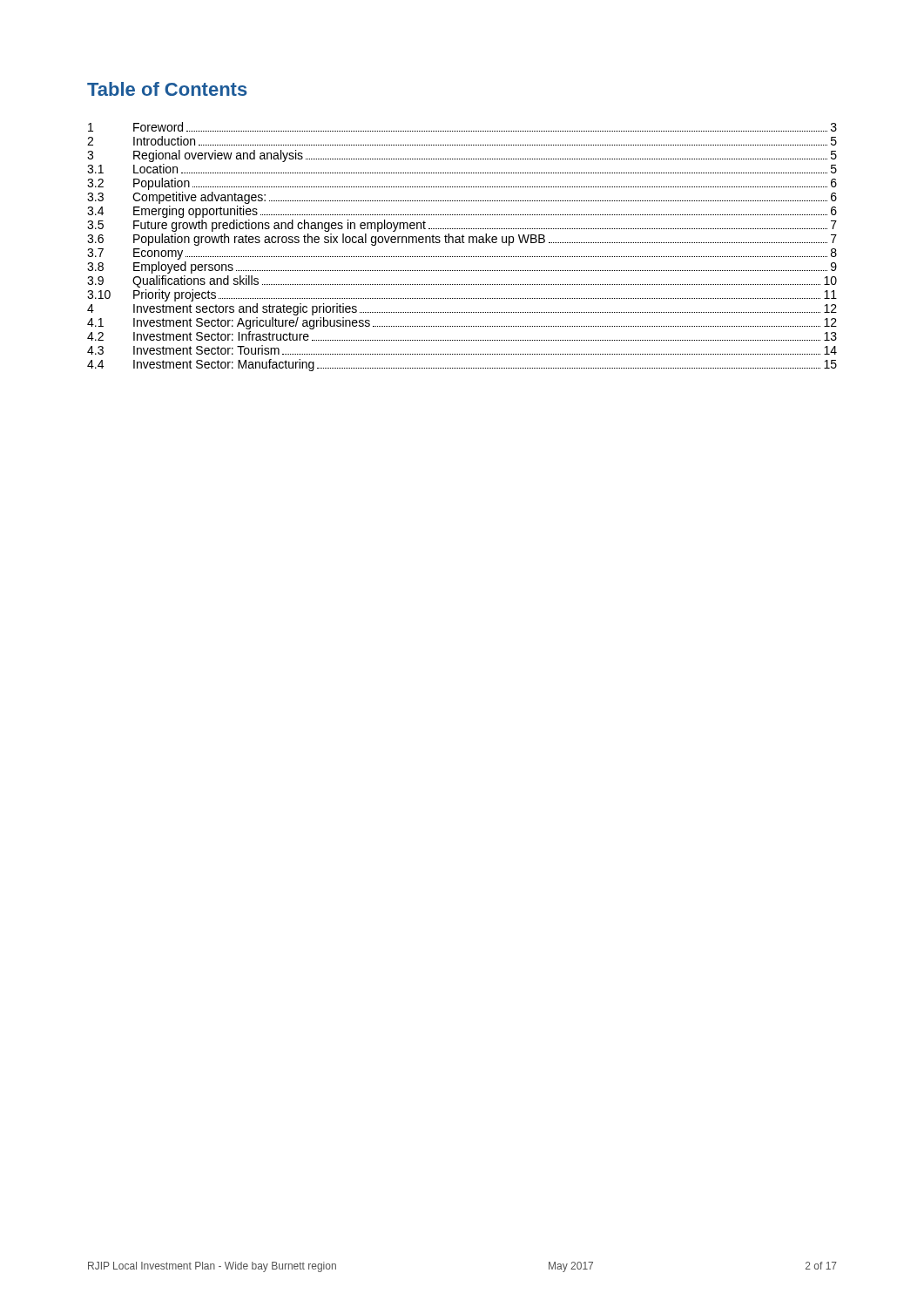The height and width of the screenshot is (1307, 924).
Task: Click on the list item containing "3.3 Competitive advantages: 6"
Action: click(462, 197)
